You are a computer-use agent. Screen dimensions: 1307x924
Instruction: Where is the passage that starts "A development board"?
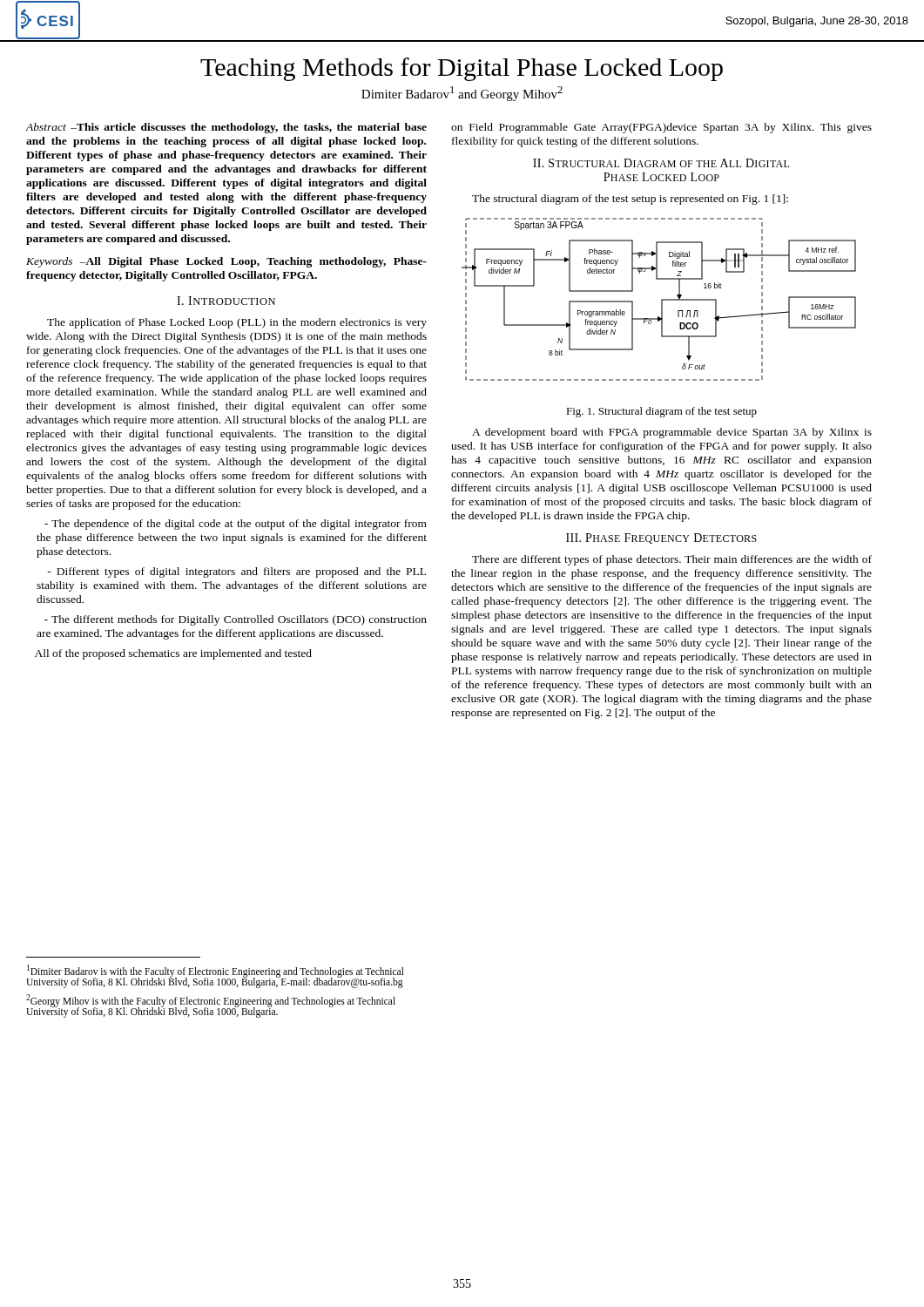pyautogui.click(x=661, y=474)
